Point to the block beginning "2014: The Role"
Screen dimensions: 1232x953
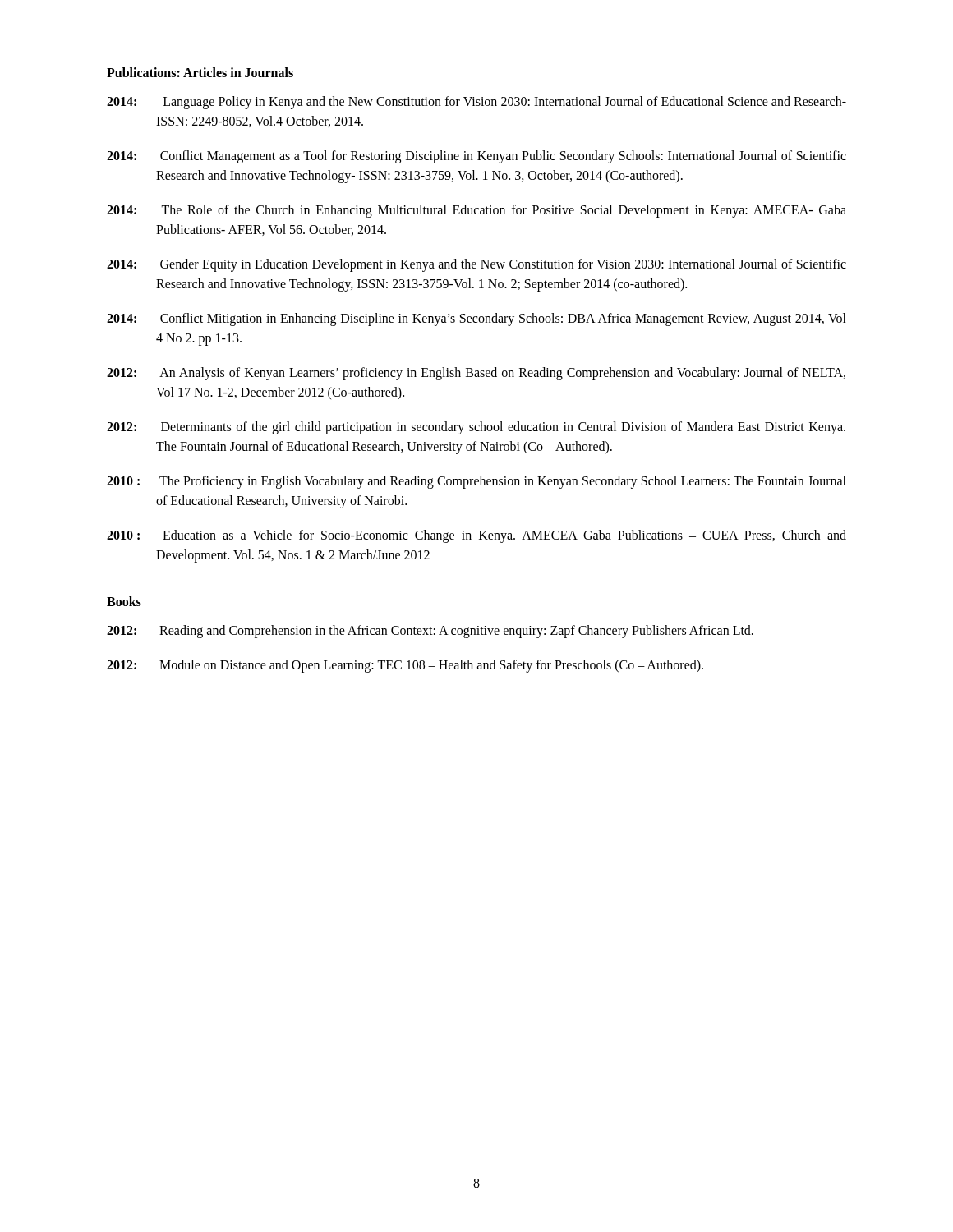click(476, 220)
